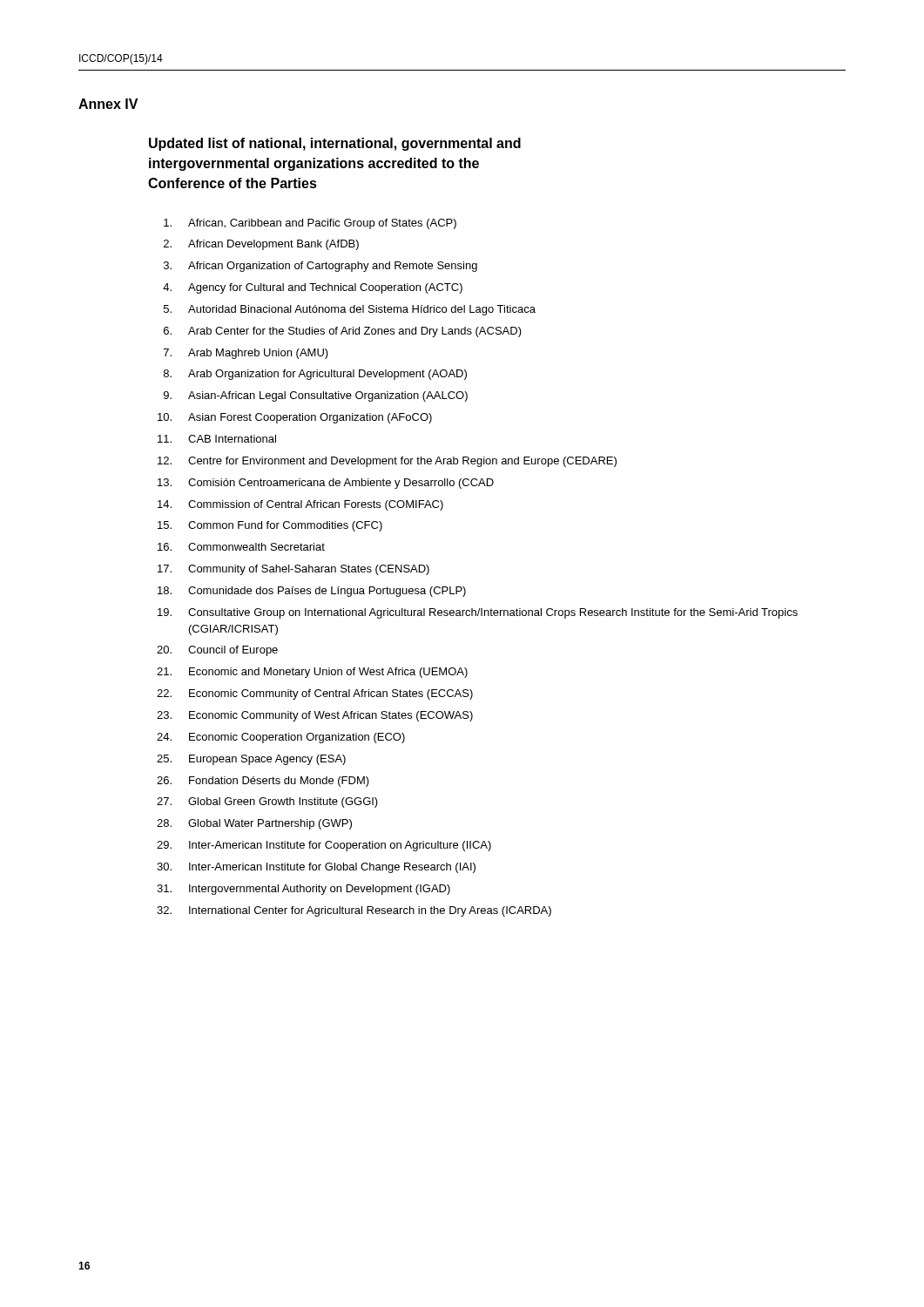924x1307 pixels.
Task: Find the text block starting "23. Economic Community of West"
Action: click(x=479, y=716)
